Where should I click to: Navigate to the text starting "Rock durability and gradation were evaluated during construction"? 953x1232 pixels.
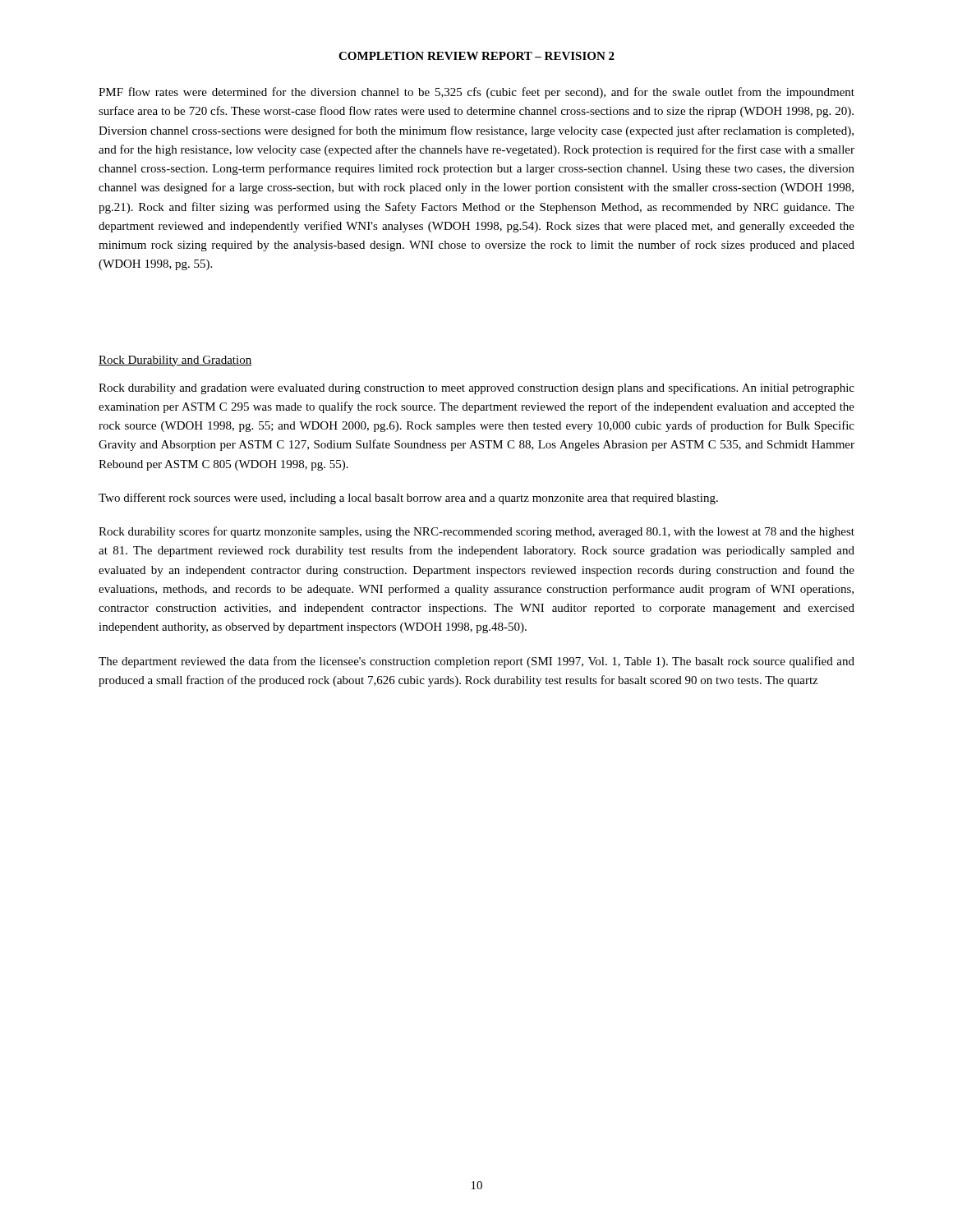(x=476, y=425)
